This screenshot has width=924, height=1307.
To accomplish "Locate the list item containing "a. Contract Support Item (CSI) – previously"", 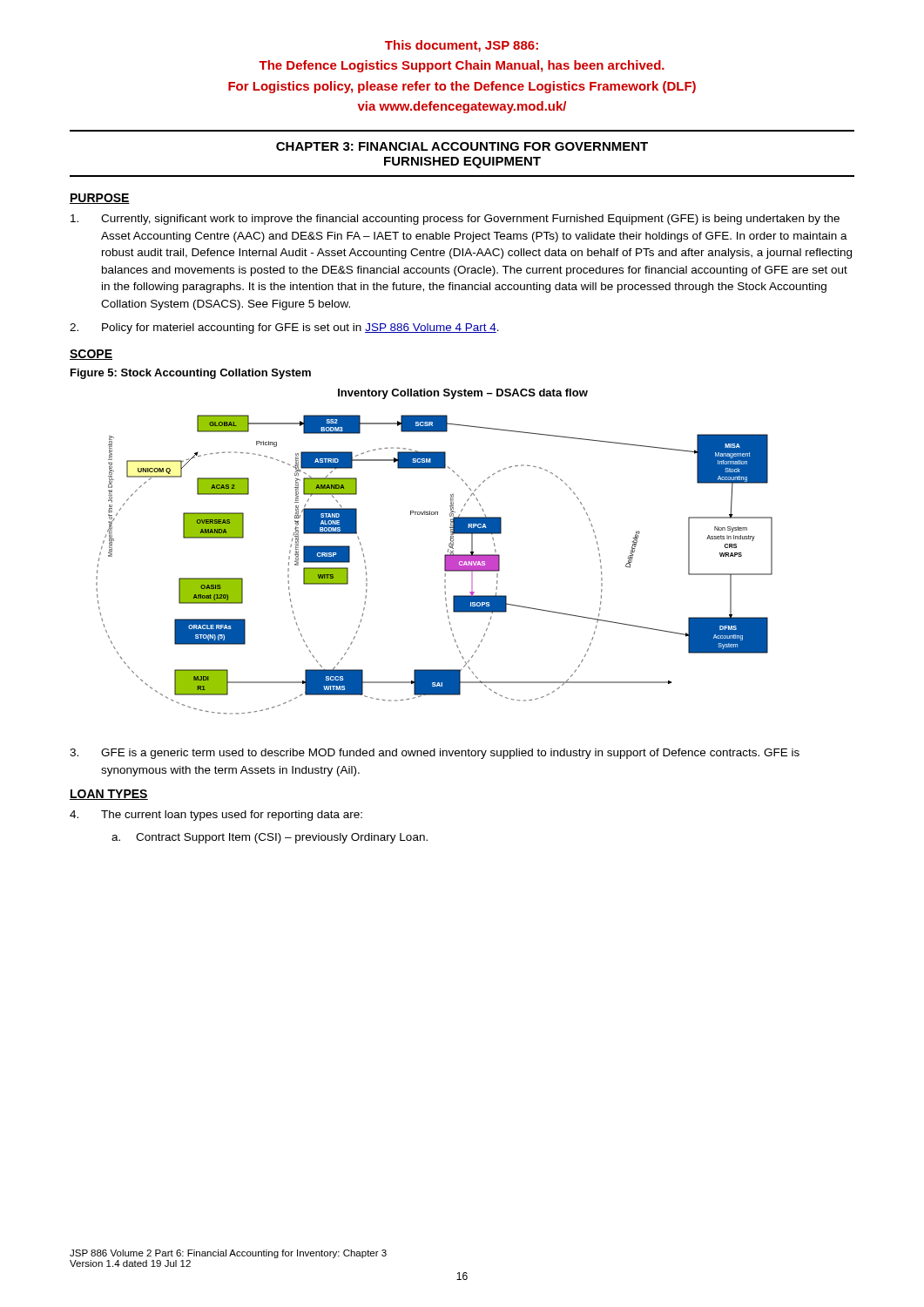I will (270, 837).
